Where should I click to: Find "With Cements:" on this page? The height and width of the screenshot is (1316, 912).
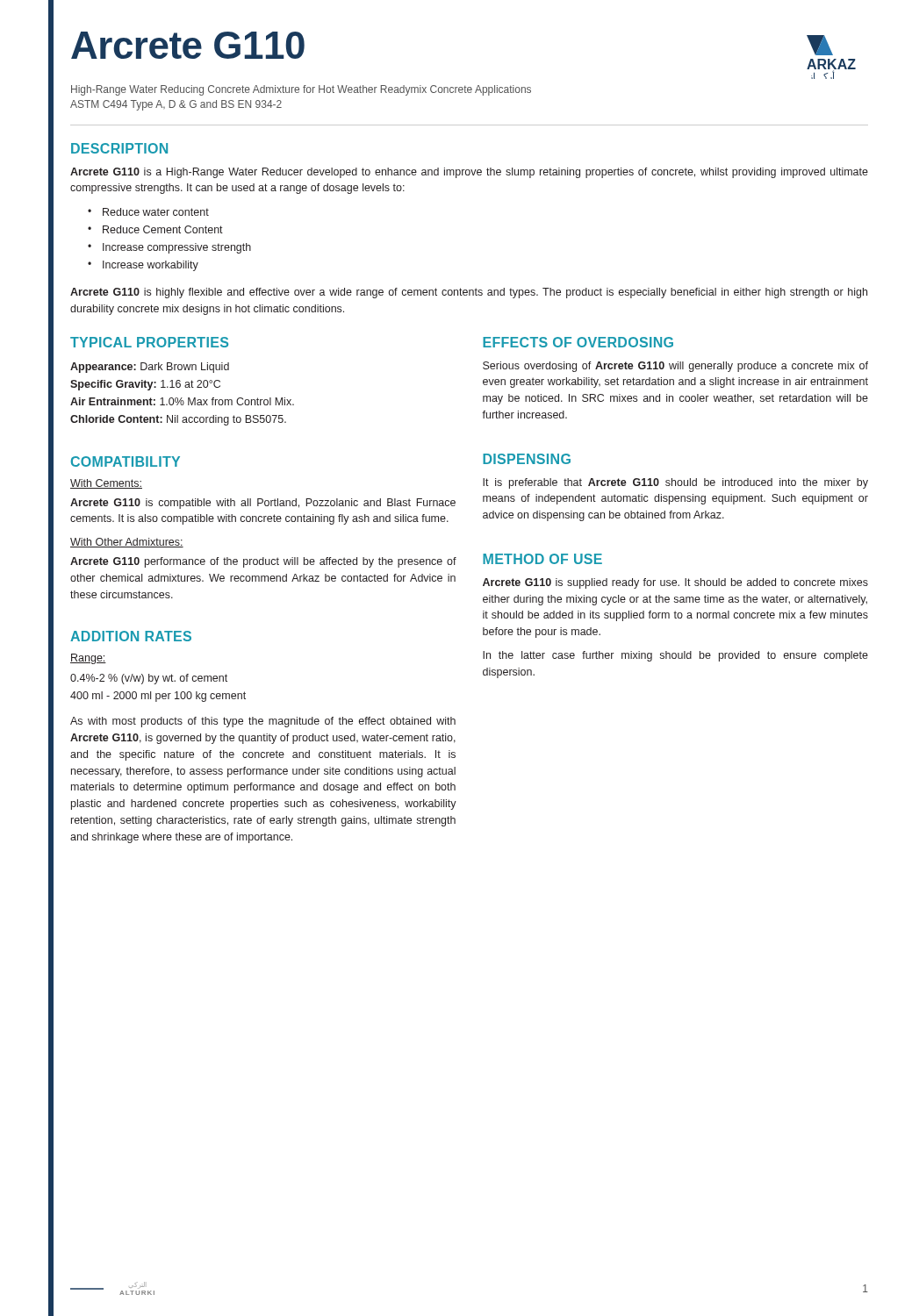(x=106, y=483)
